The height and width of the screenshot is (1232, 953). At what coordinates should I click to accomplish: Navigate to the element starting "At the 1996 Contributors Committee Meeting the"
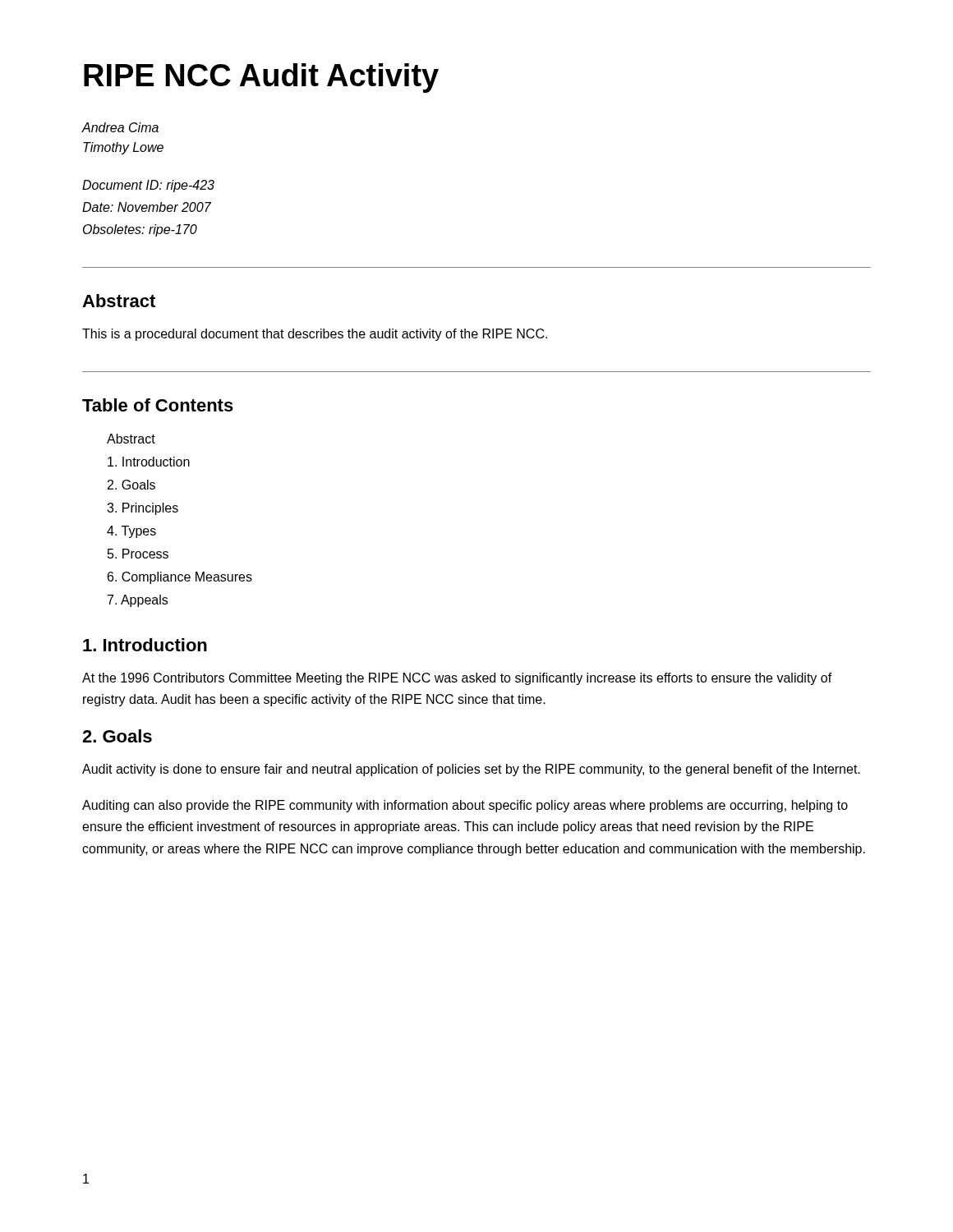pyautogui.click(x=476, y=689)
